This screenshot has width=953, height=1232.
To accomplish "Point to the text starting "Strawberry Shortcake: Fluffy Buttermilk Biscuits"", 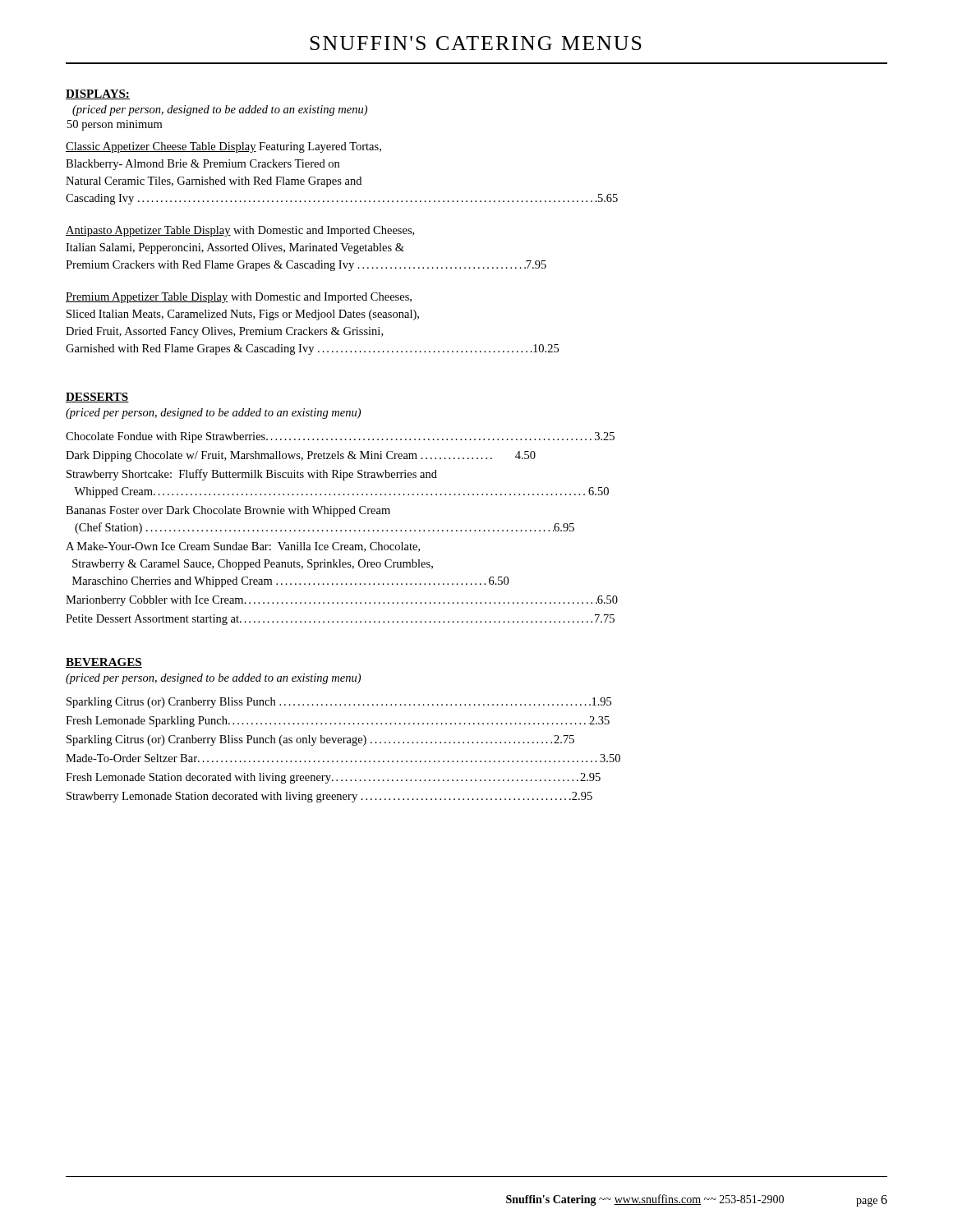I will 476,484.
